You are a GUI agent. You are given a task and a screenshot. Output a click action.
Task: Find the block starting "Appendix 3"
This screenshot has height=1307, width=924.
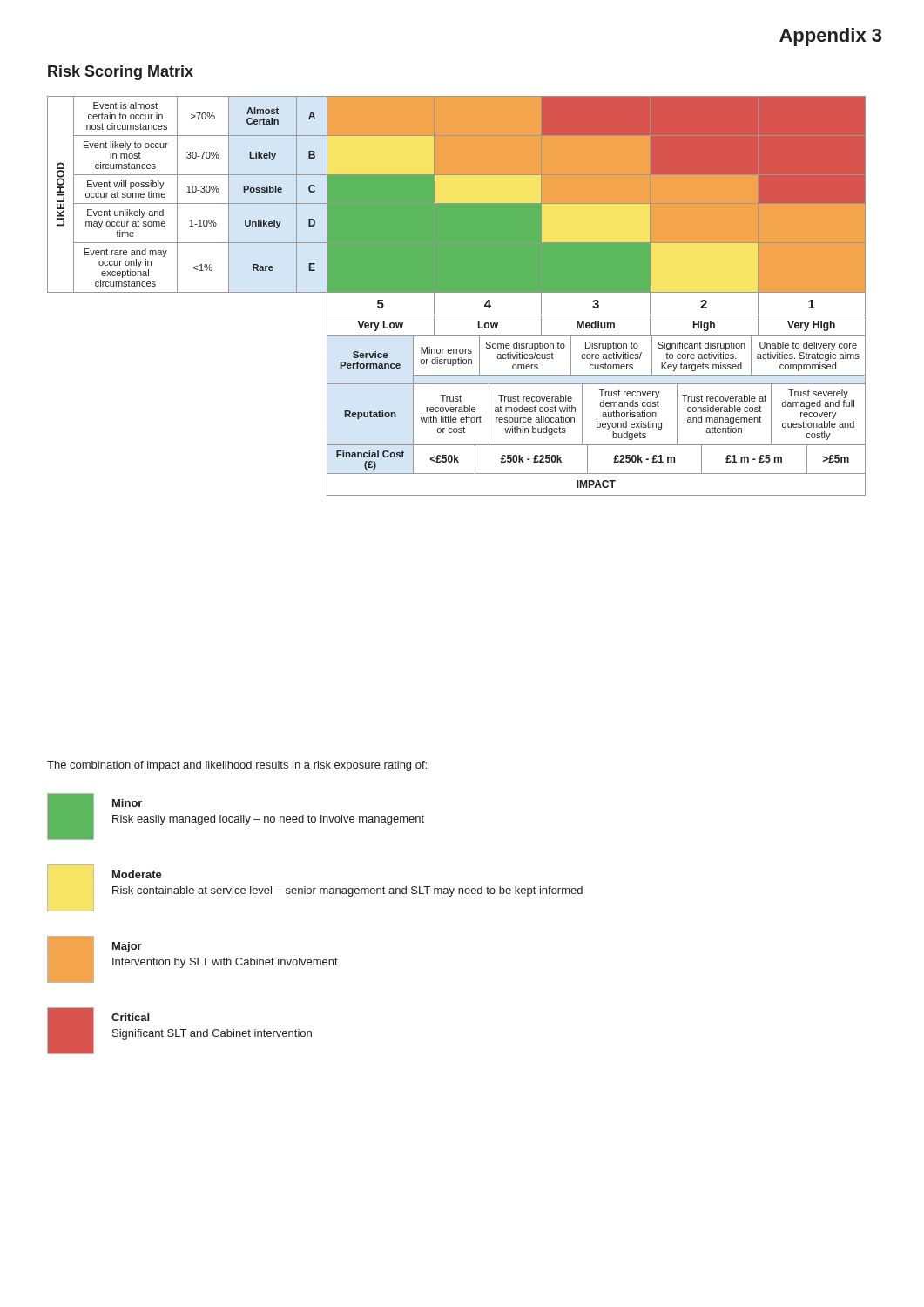[831, 35]
